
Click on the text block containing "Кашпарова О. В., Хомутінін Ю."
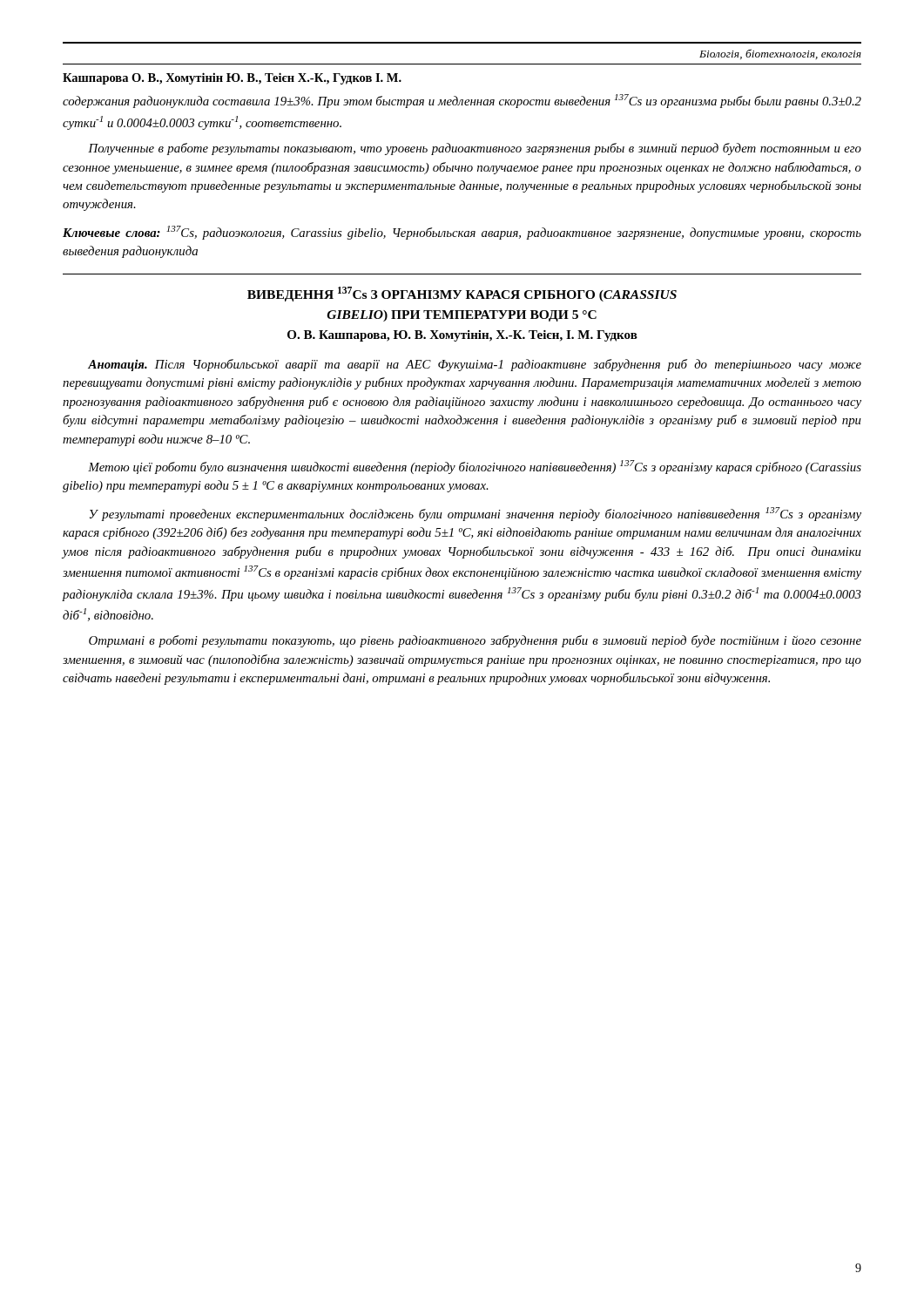pyautogui.click(x=232, y=78)
